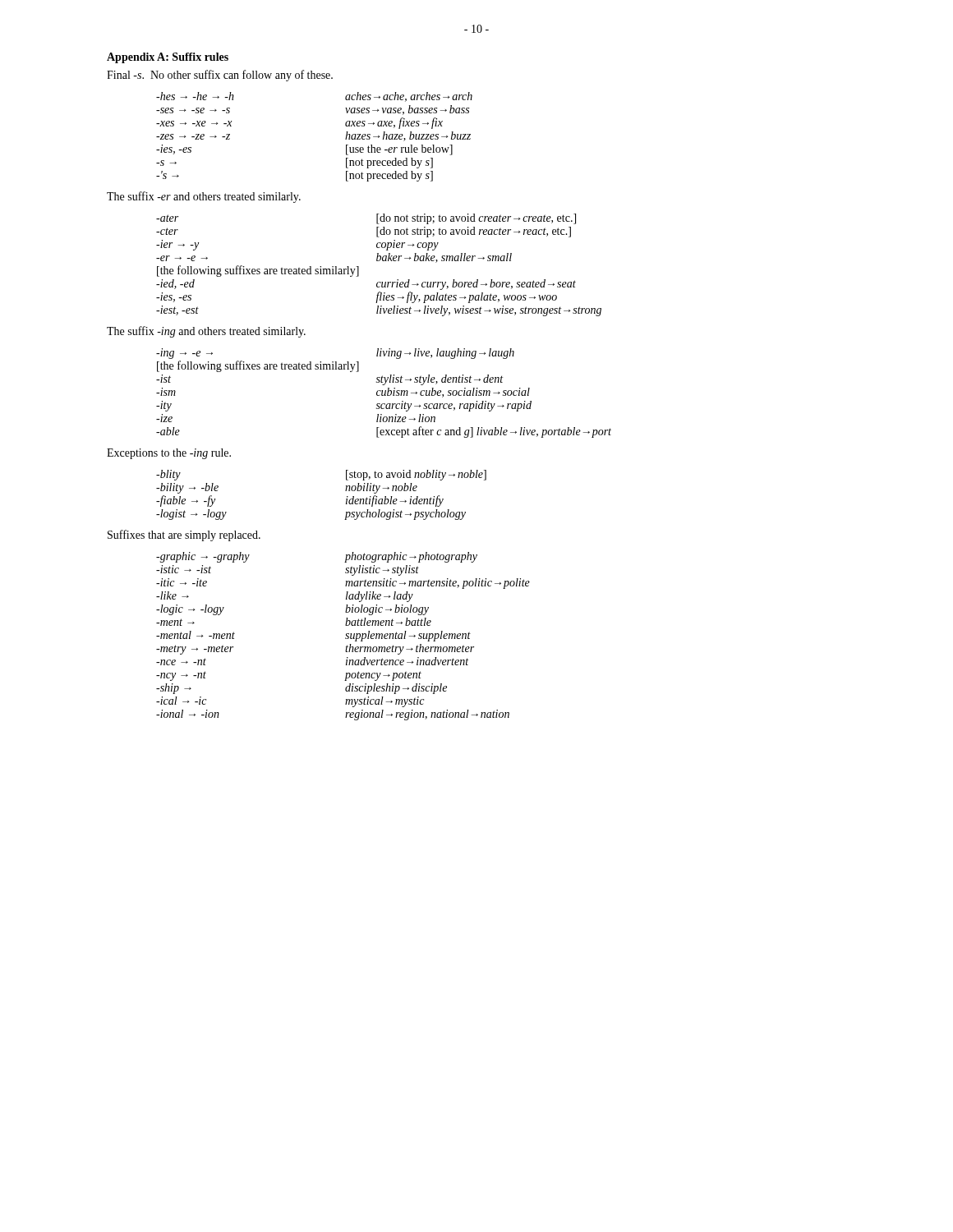Find the table that mentions "hes → -he"

click(x=476, y=136)
